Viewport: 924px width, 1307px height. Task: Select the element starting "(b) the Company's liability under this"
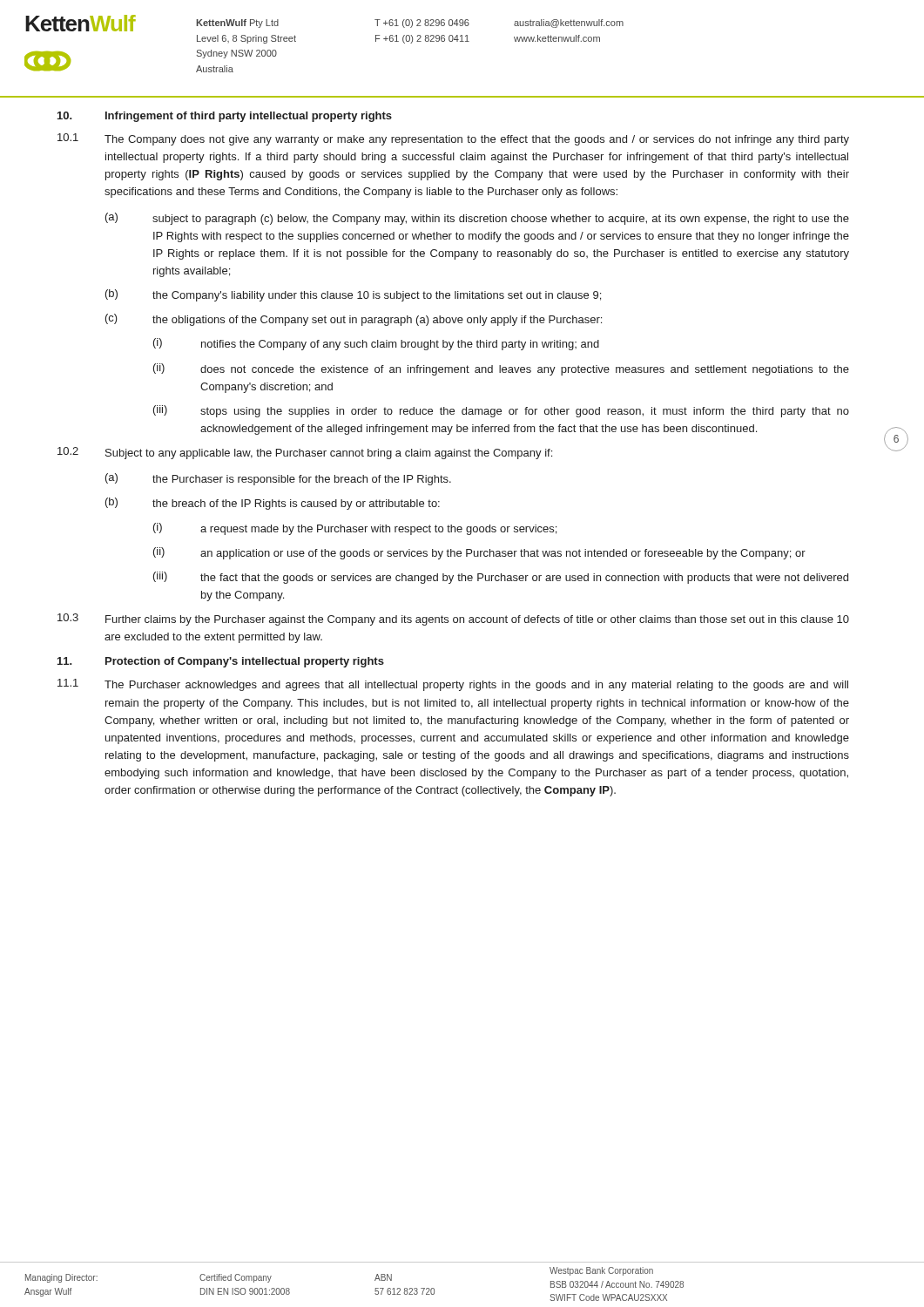click(x=477, y=296)
